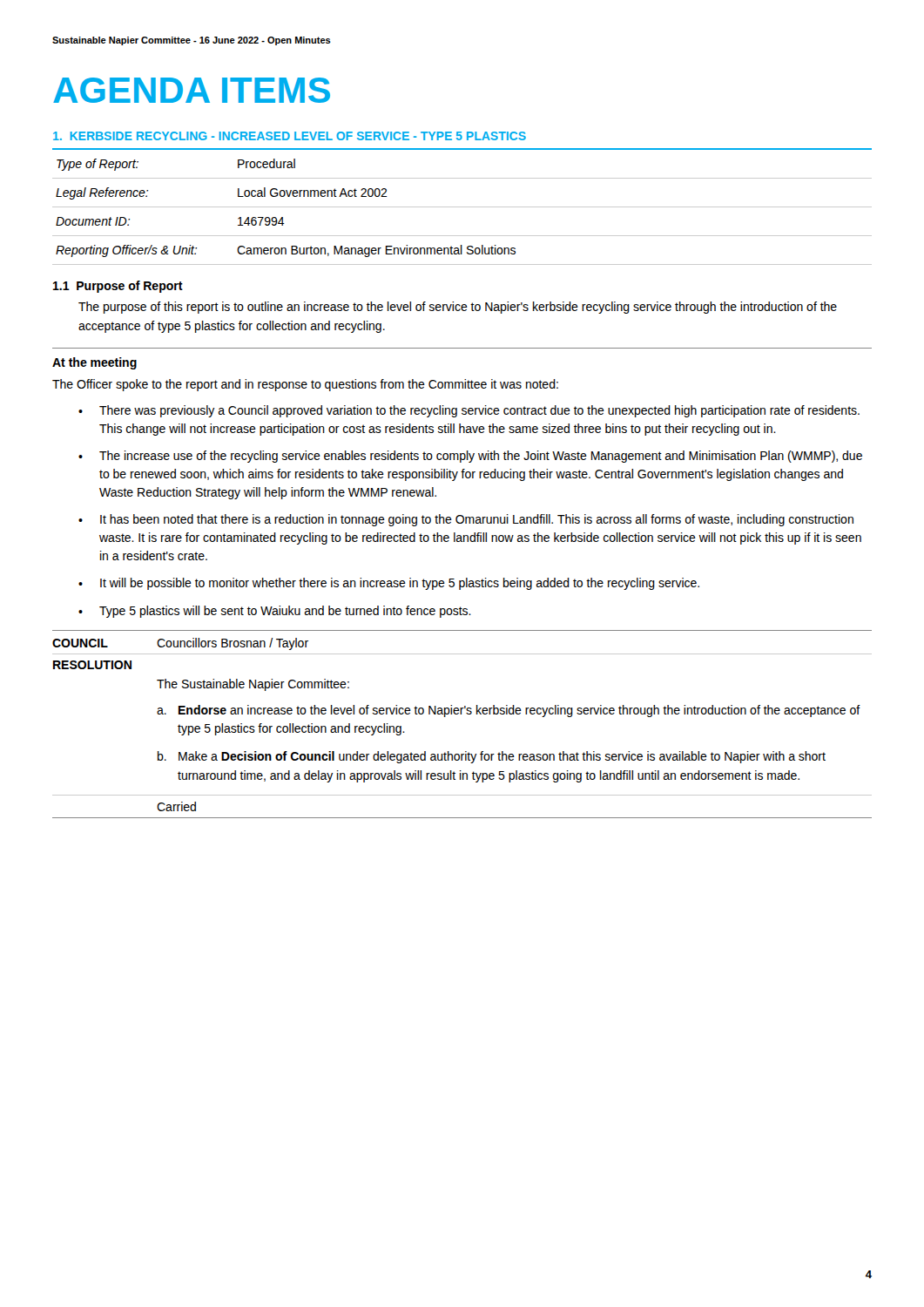Click on the element starting "COUNCIL Councillors Brosnan / Taylor RESOLUTION"

[x=180, y=644]
